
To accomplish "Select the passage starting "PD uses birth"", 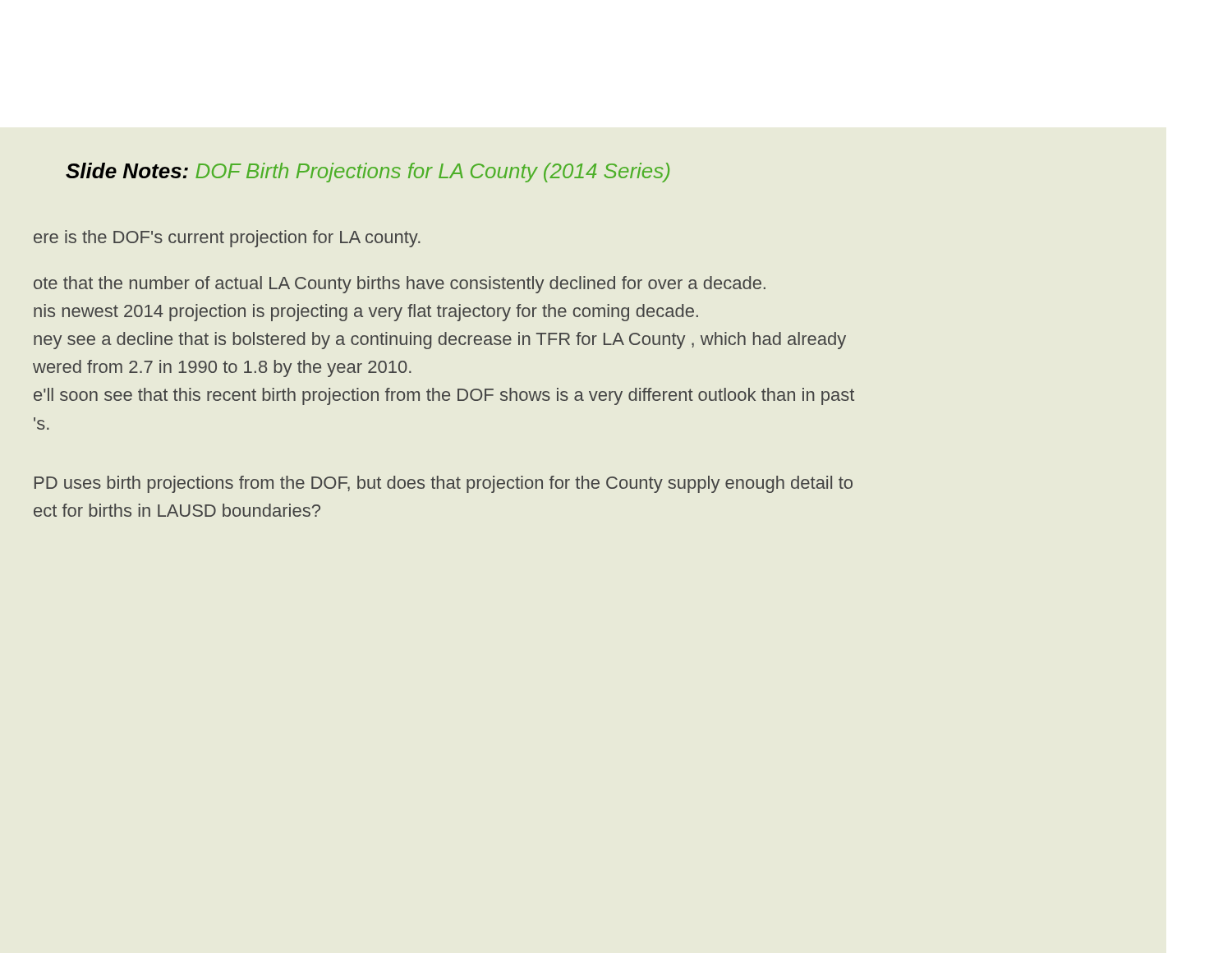I will [583, 497].
